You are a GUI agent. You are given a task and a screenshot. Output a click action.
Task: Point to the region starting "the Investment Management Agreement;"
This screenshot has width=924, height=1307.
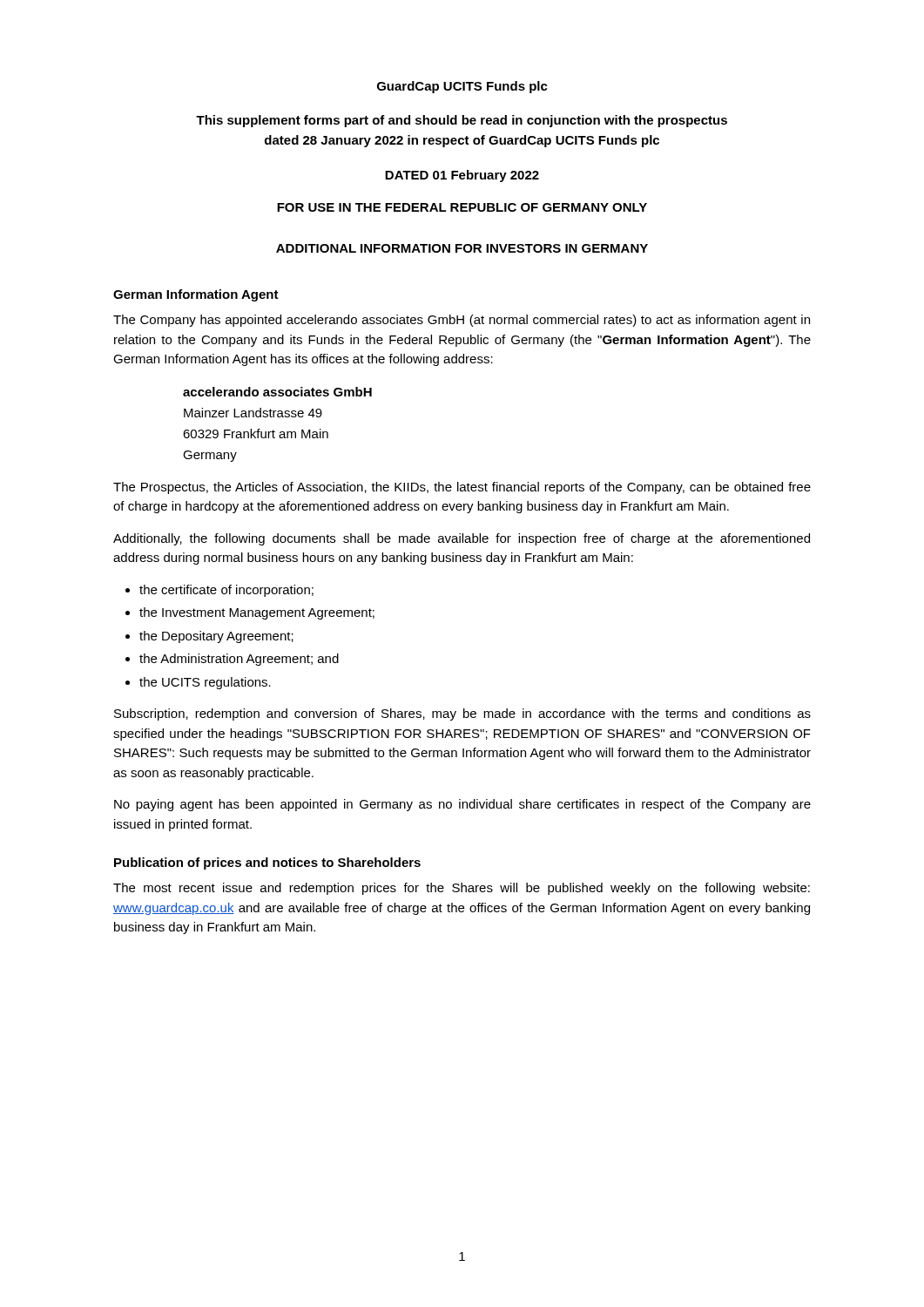[x=257, y=612]
